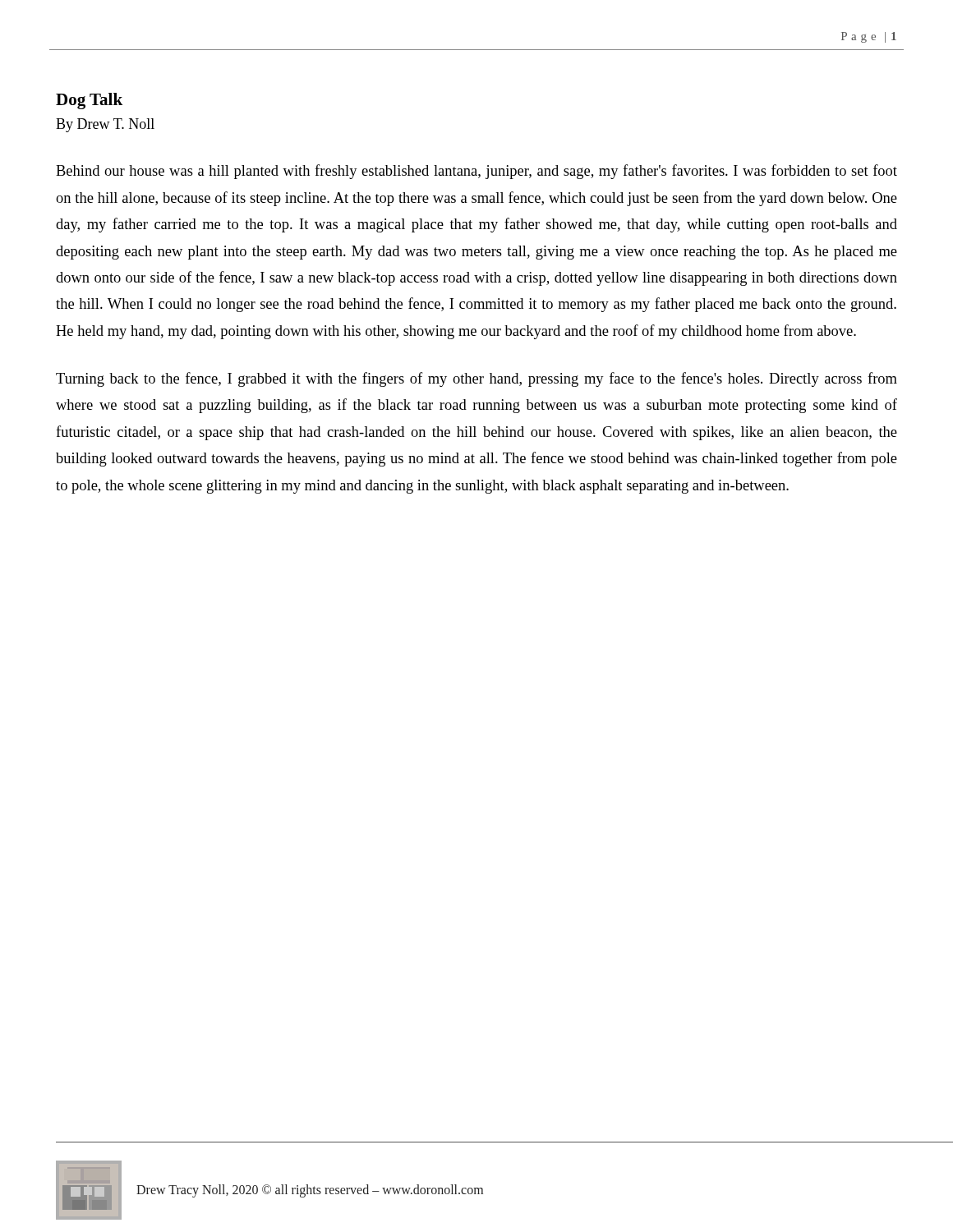Locate the title
This screenshot has height=1232, width=953.
tap(89, 99)
